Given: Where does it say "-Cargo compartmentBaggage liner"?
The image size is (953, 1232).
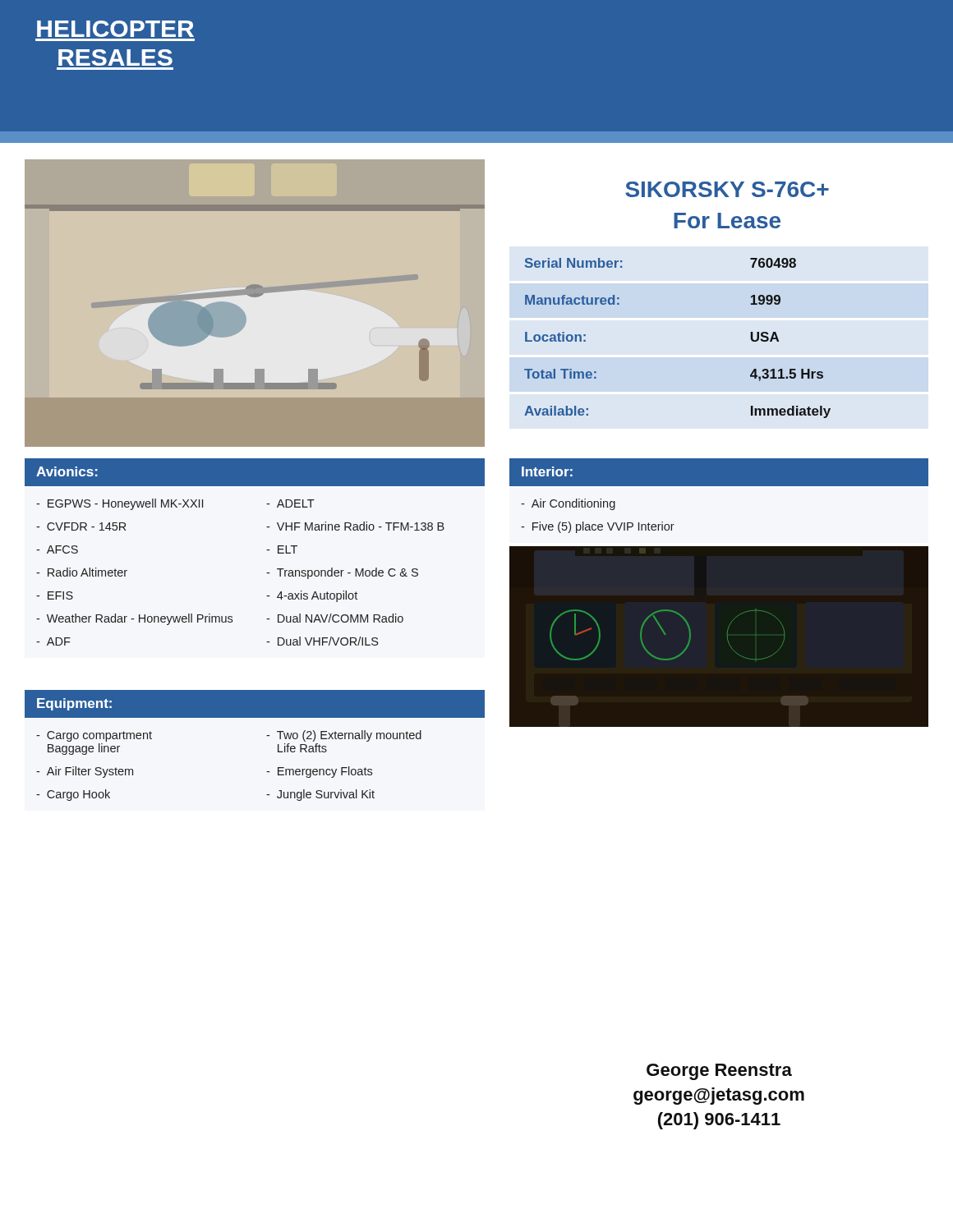Looking at the screenshot, I should tap(94, 742).
